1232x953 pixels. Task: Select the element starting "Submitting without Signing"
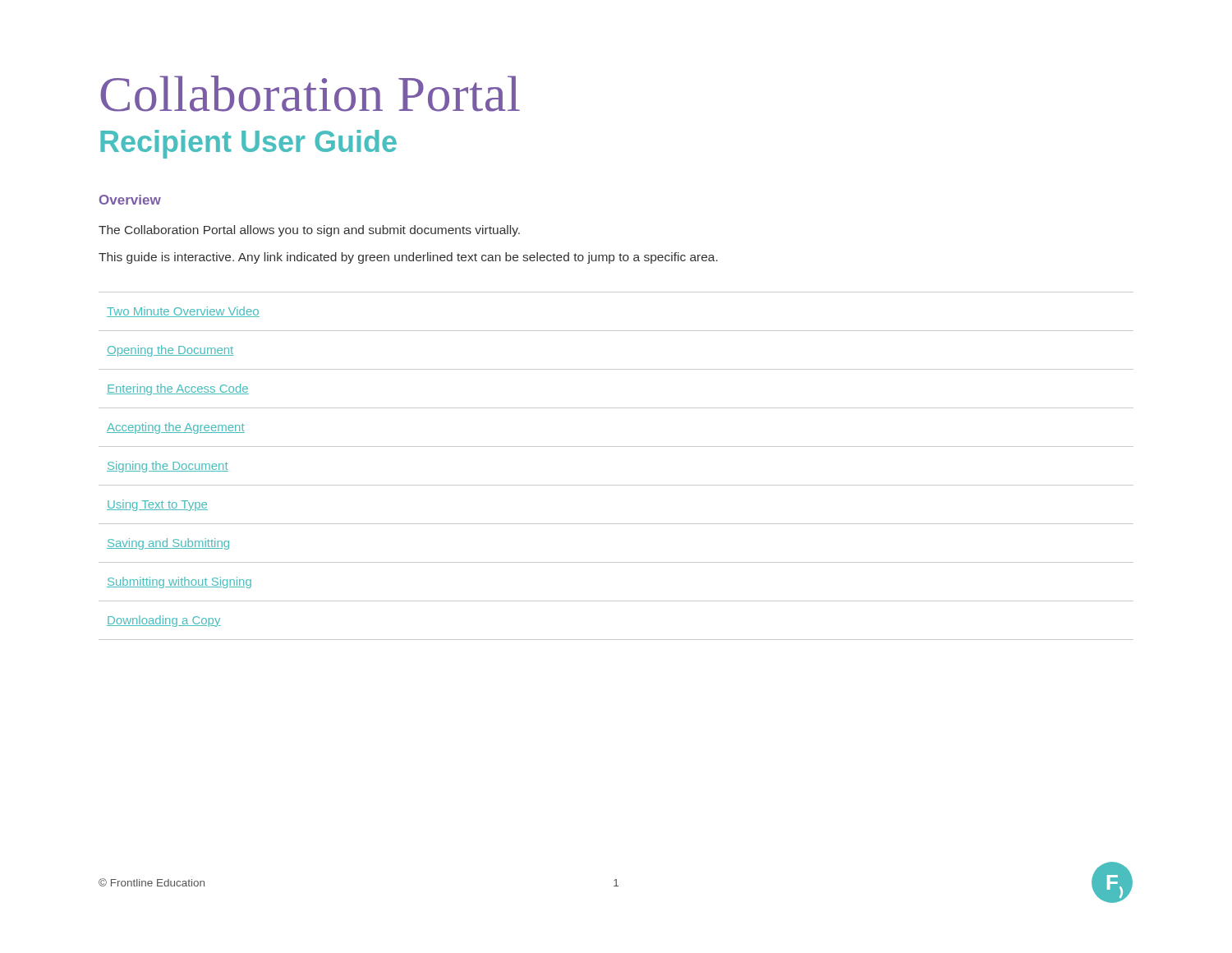click(x=179, y=581)
